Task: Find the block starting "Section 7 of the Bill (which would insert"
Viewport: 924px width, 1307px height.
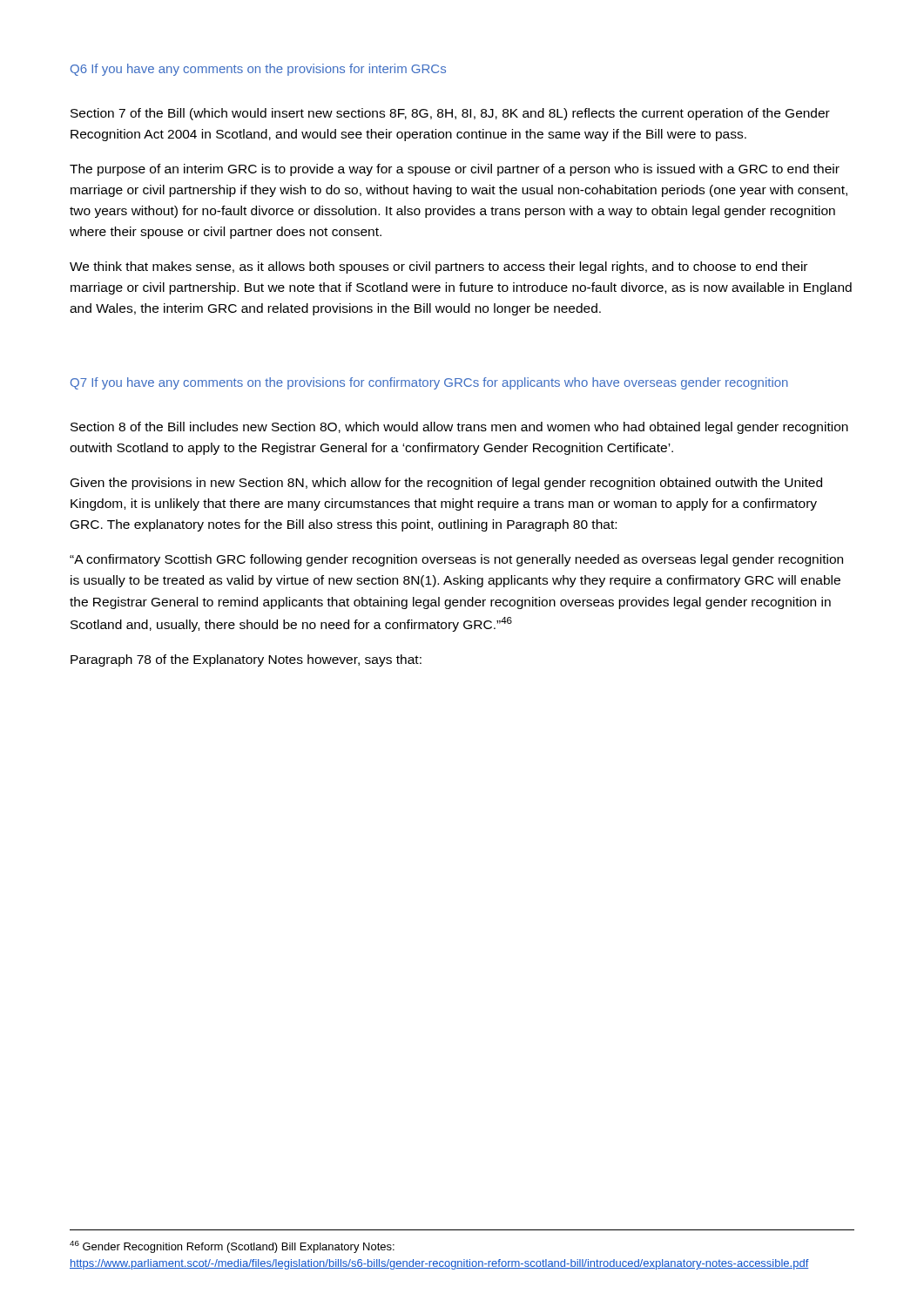Action: [450, 123]
